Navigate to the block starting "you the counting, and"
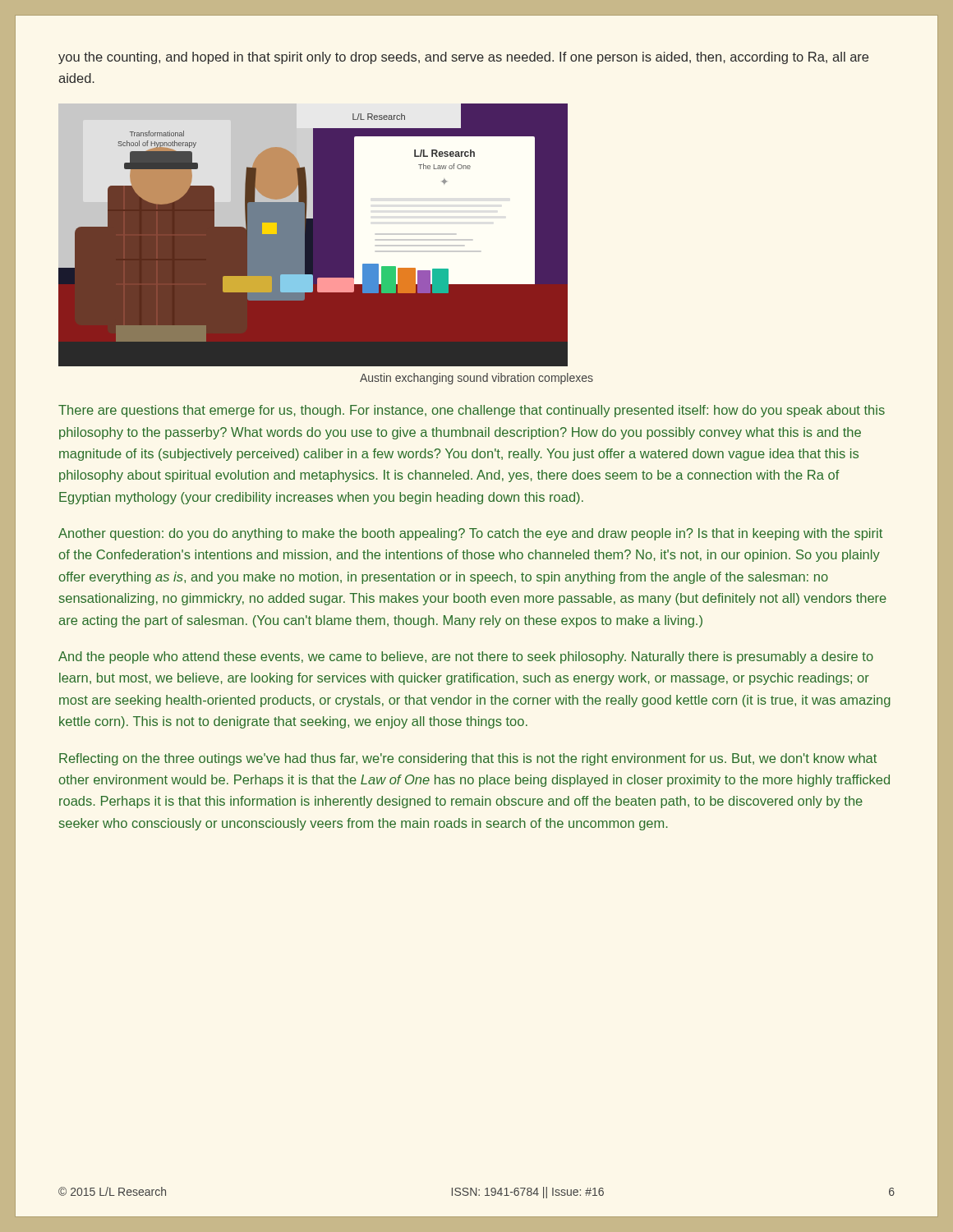Viewport: 953px width, 1232px height. (x=464, y=67)
